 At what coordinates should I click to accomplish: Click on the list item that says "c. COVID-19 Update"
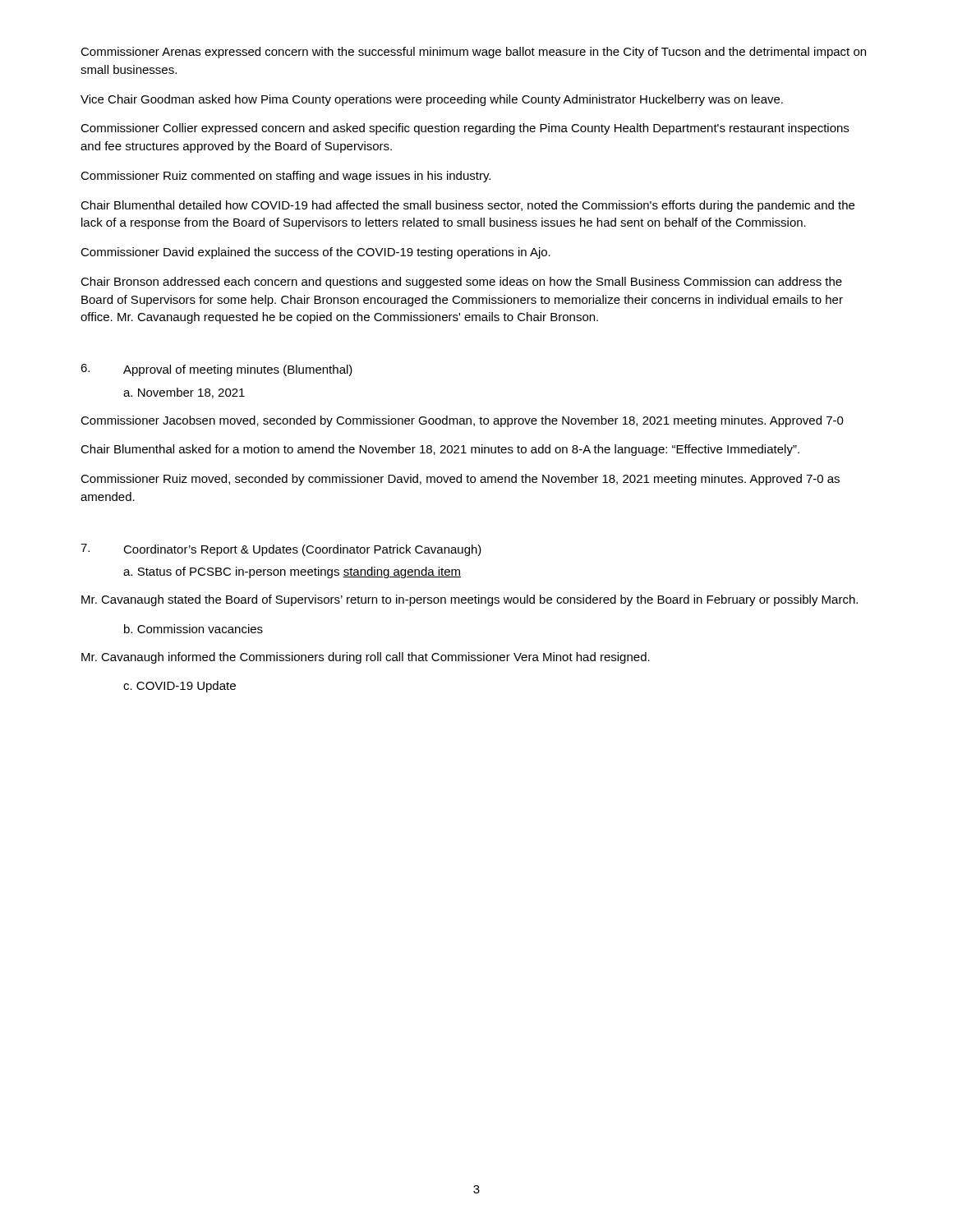click(180, 686)
